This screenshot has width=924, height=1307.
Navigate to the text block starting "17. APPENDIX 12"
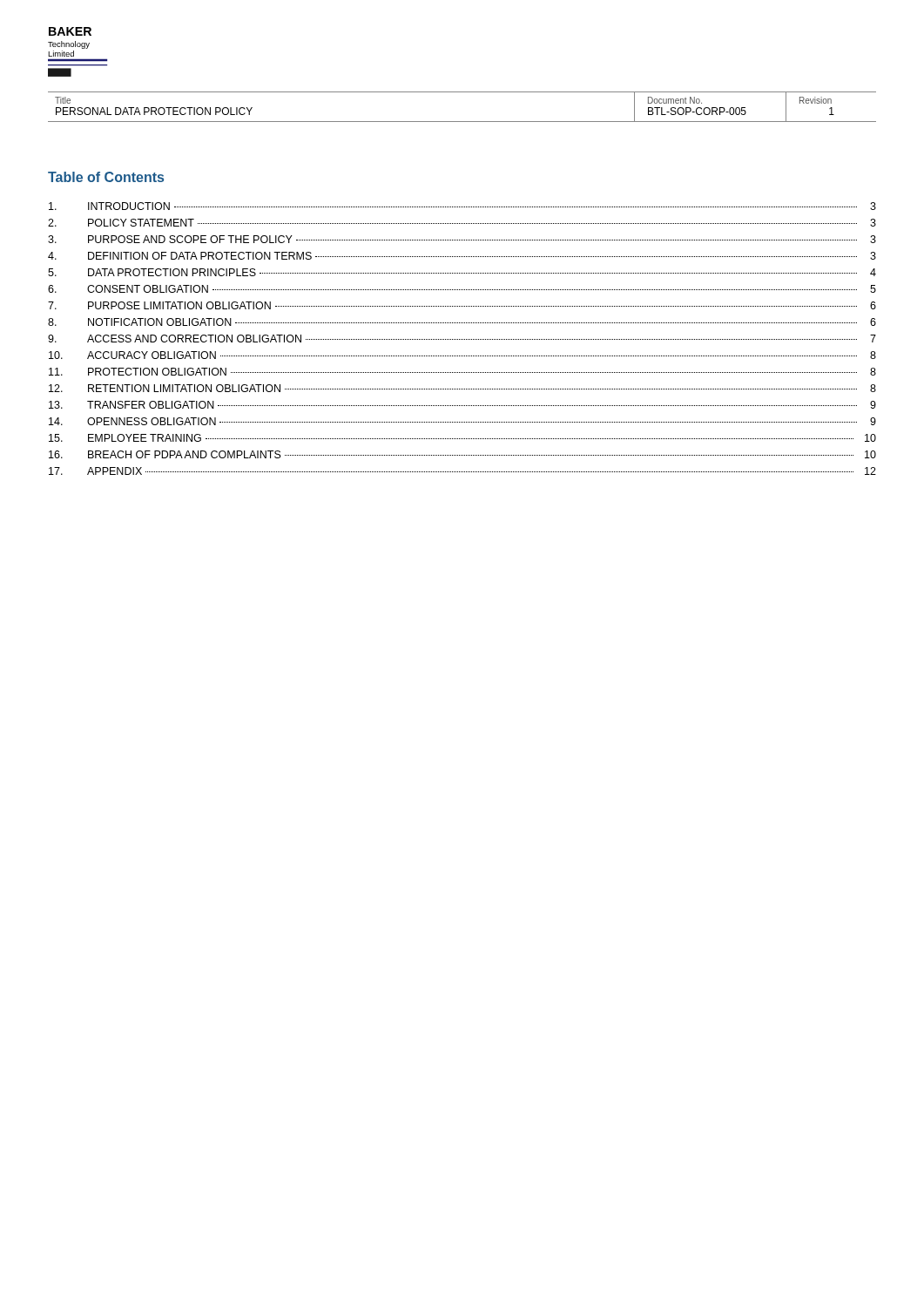coord(462,471)
